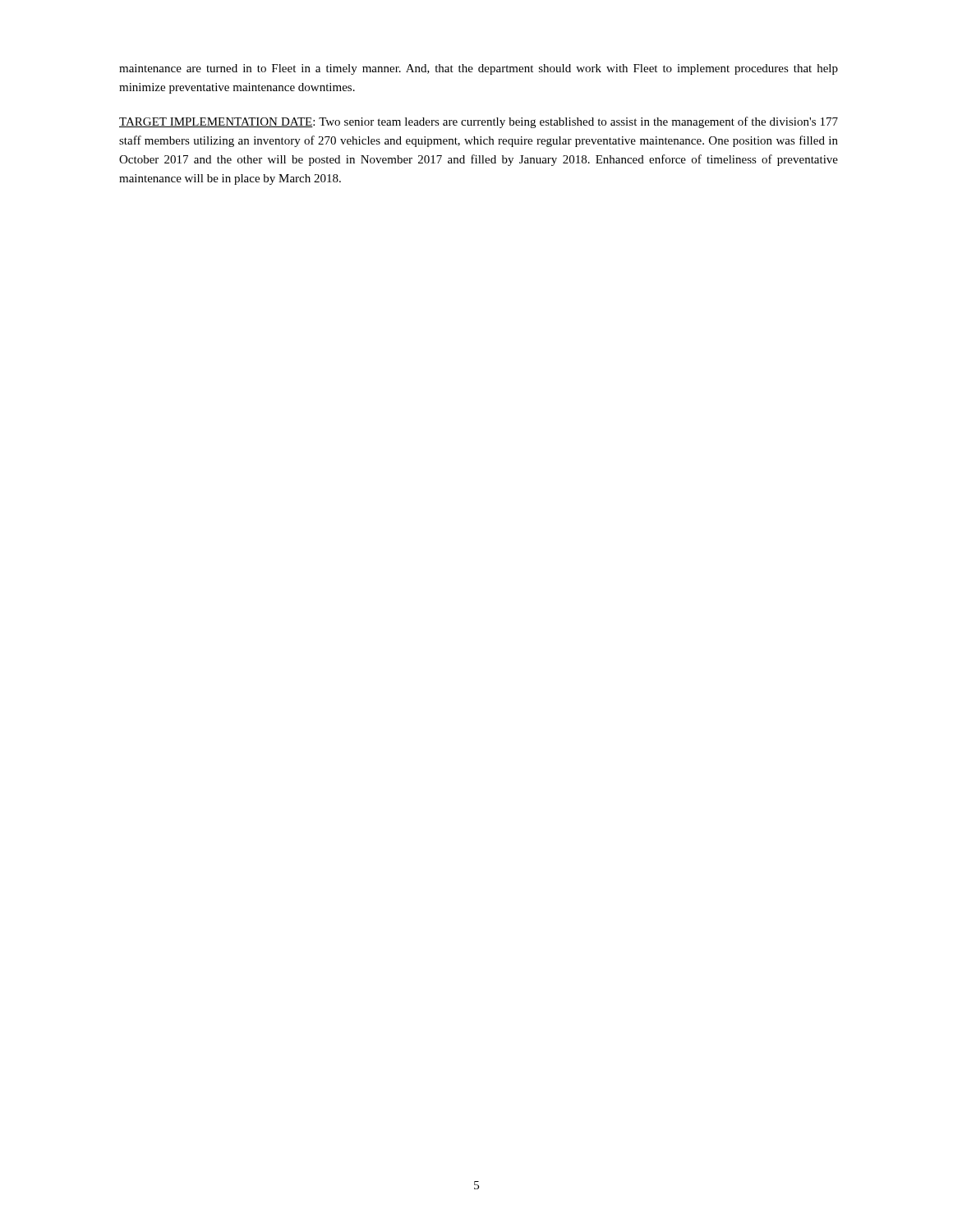Image resolution: width=953 pixels, height=1232 pixels.
Task: Select the region starting "maintenance are turned in to Fleet"
Action: (479, 78)
